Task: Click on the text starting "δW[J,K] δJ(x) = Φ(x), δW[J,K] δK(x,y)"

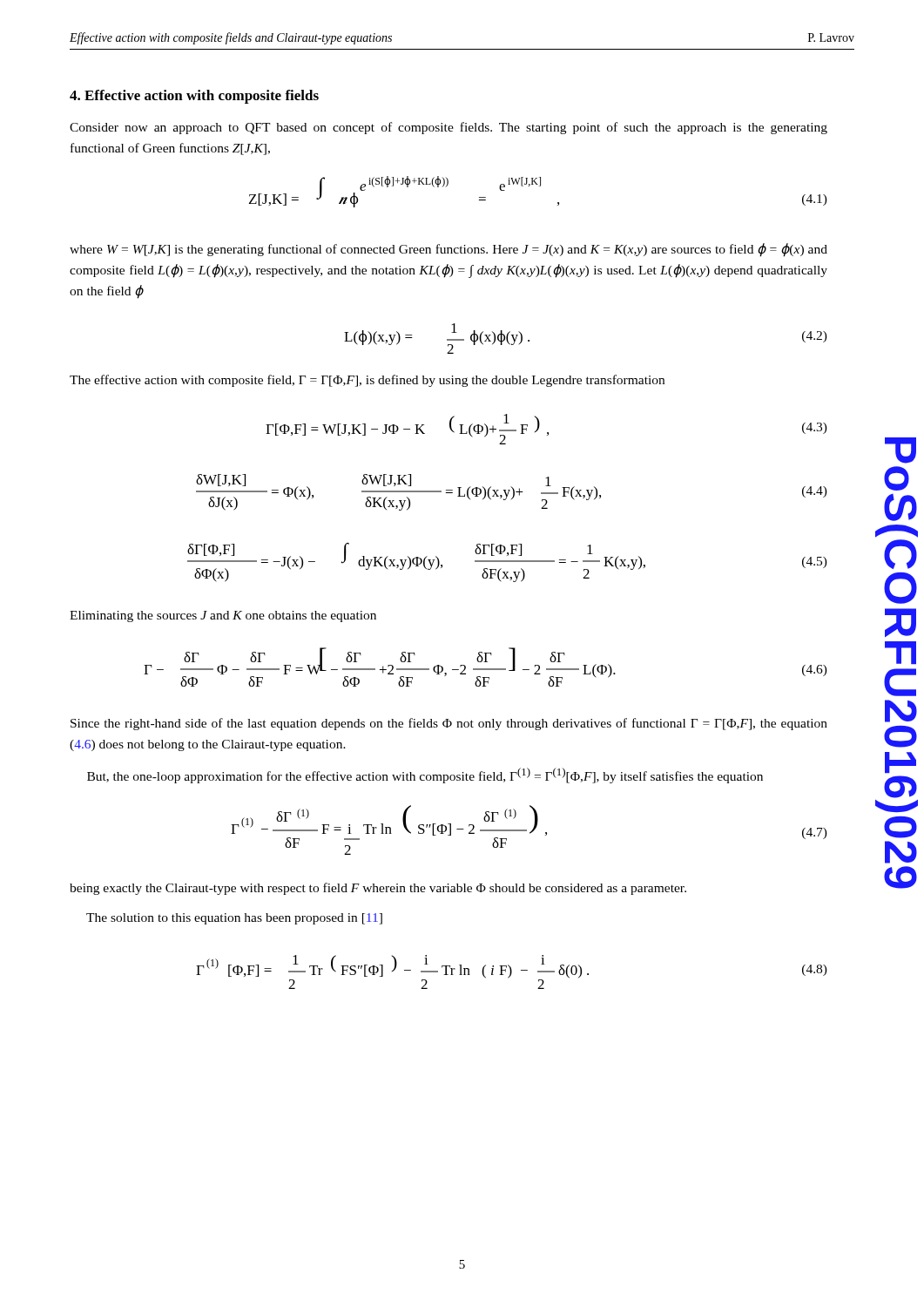Action: (x=512, y=491)
